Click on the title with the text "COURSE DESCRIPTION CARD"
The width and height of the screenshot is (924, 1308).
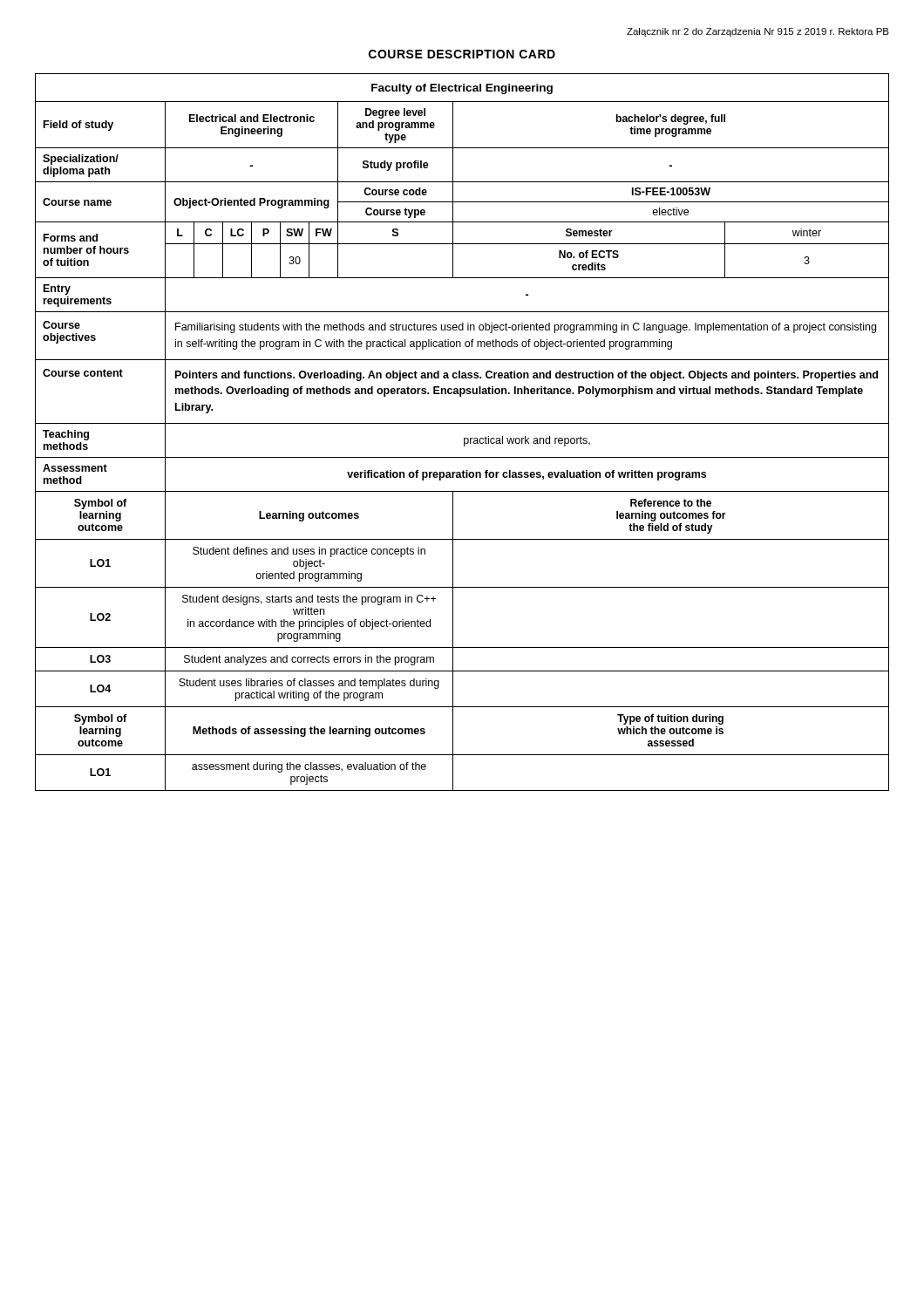(462, 54)
